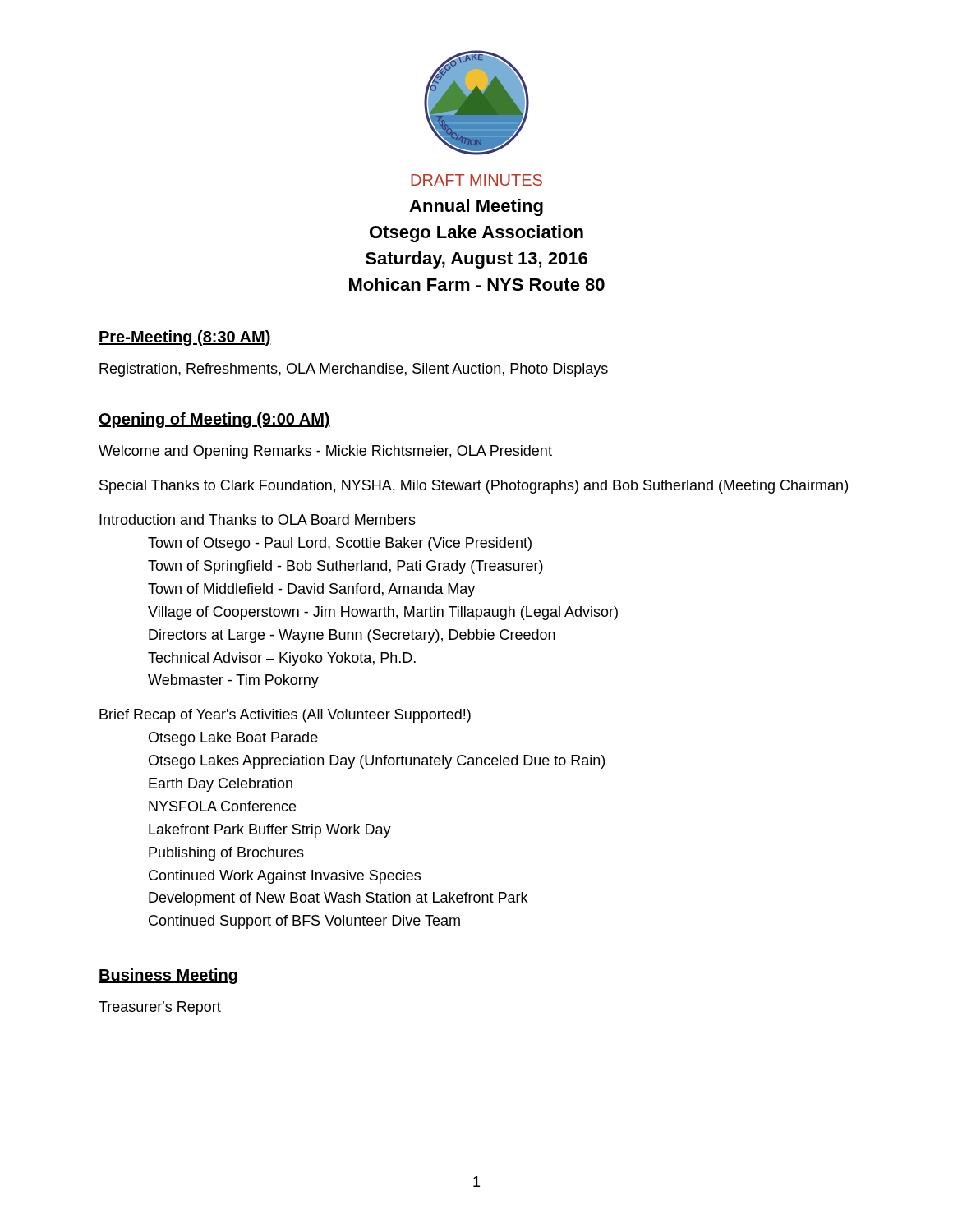Select the passage starting "Brief Recap of Year's"
The image size is (953, 1232).
tap(285, 715)
